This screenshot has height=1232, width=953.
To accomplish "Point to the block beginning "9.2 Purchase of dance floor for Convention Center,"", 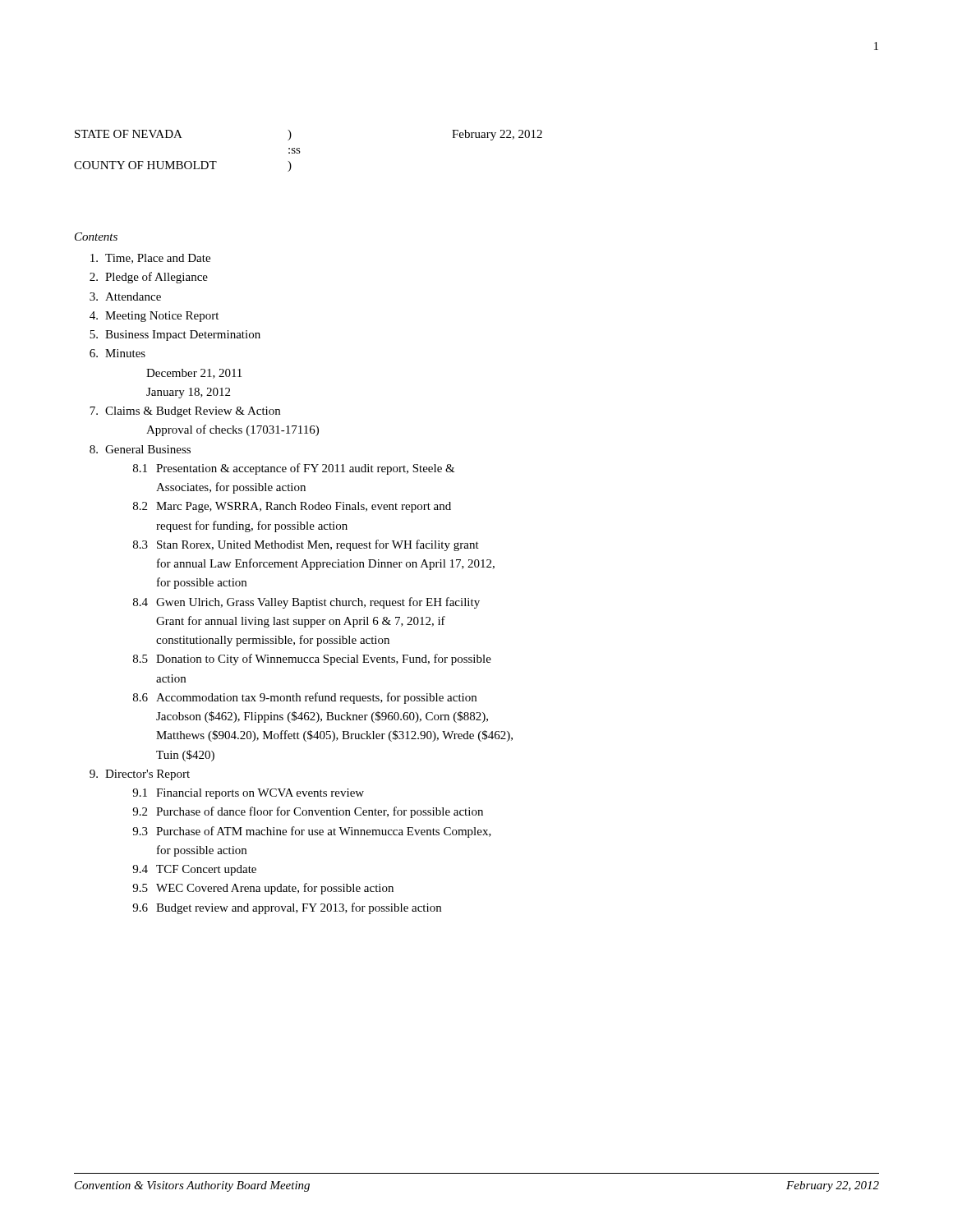I will pos(308,812).
